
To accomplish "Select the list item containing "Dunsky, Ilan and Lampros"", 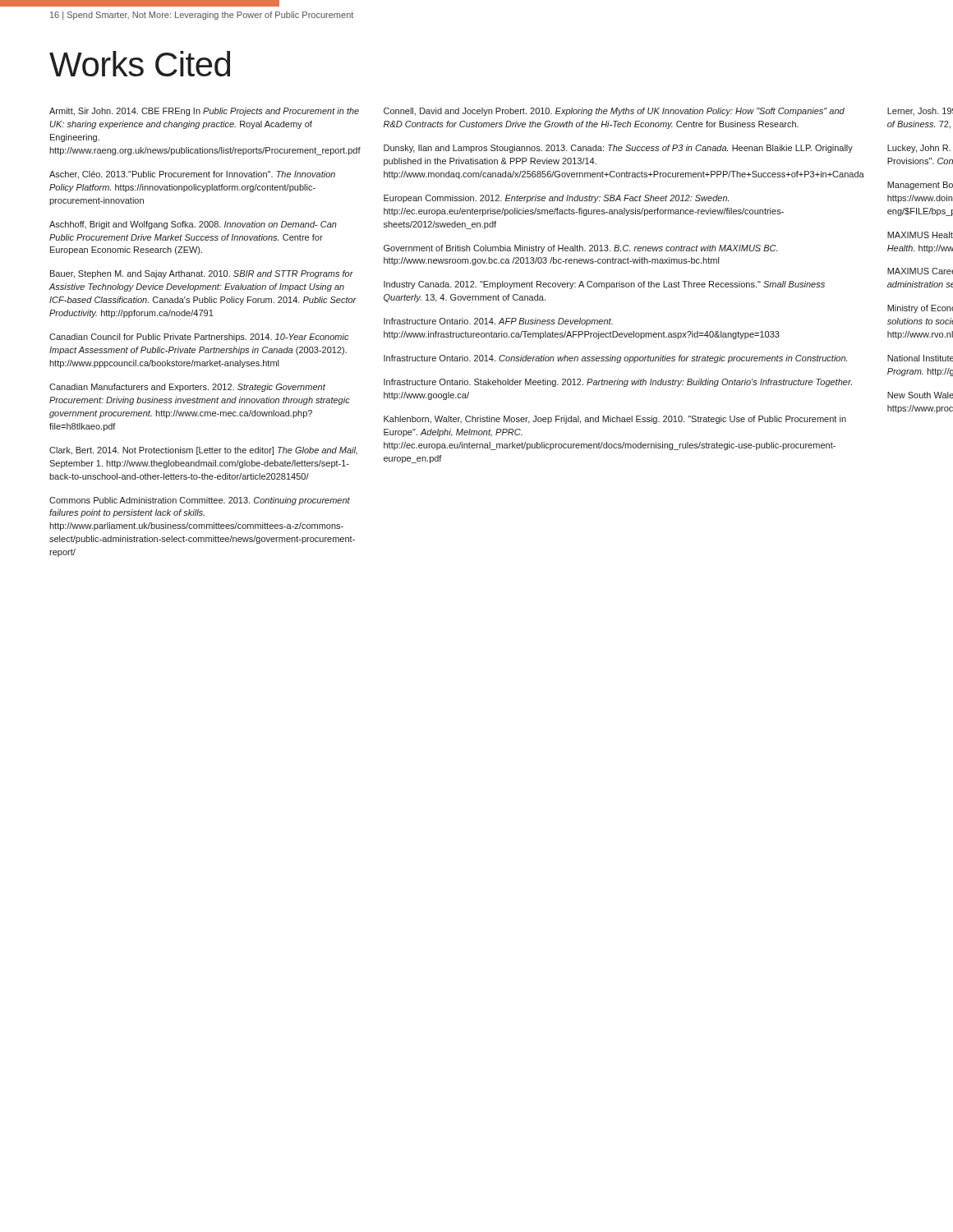I will [x=624, y=161].
